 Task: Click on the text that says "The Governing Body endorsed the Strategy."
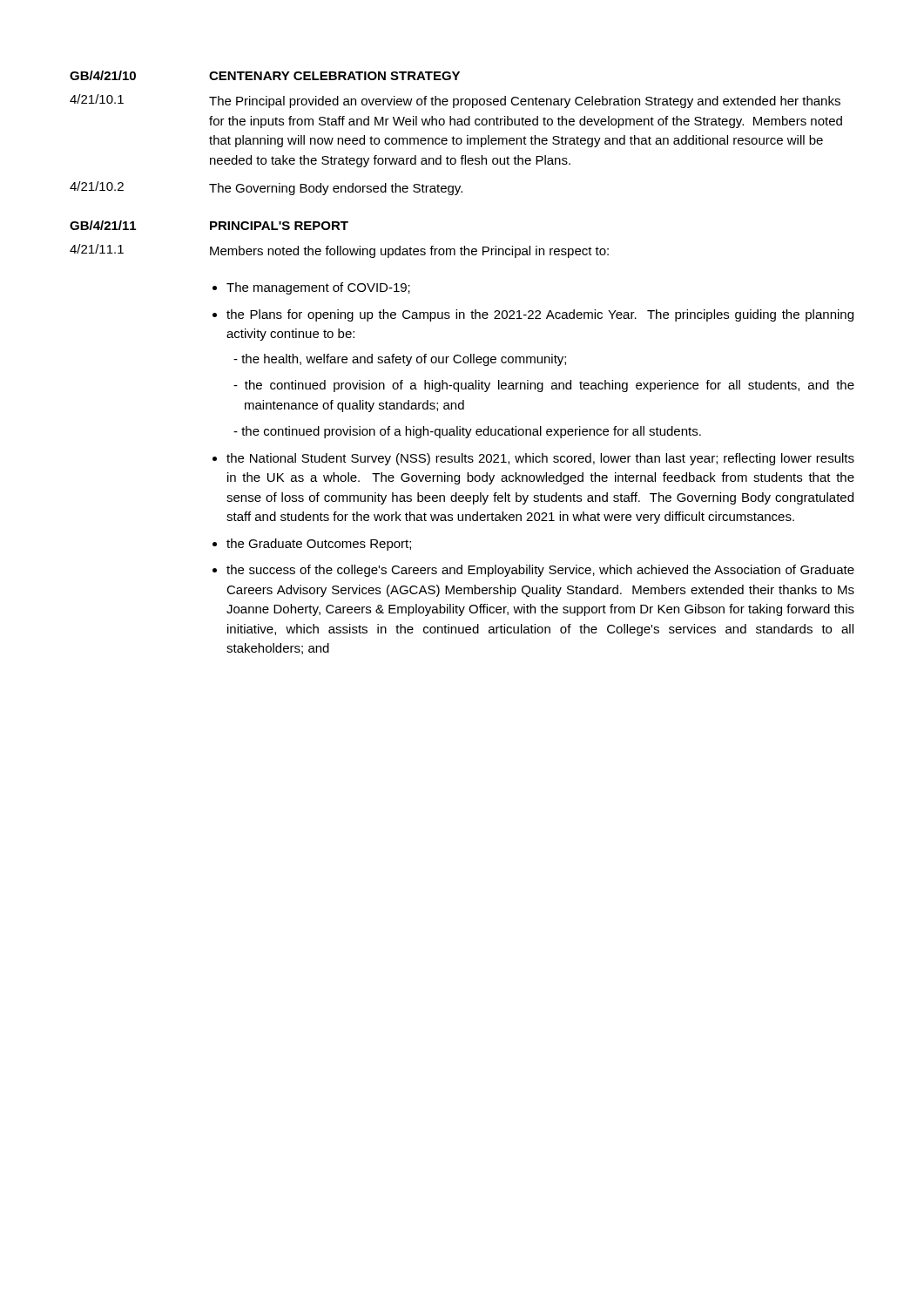[336, 188]
